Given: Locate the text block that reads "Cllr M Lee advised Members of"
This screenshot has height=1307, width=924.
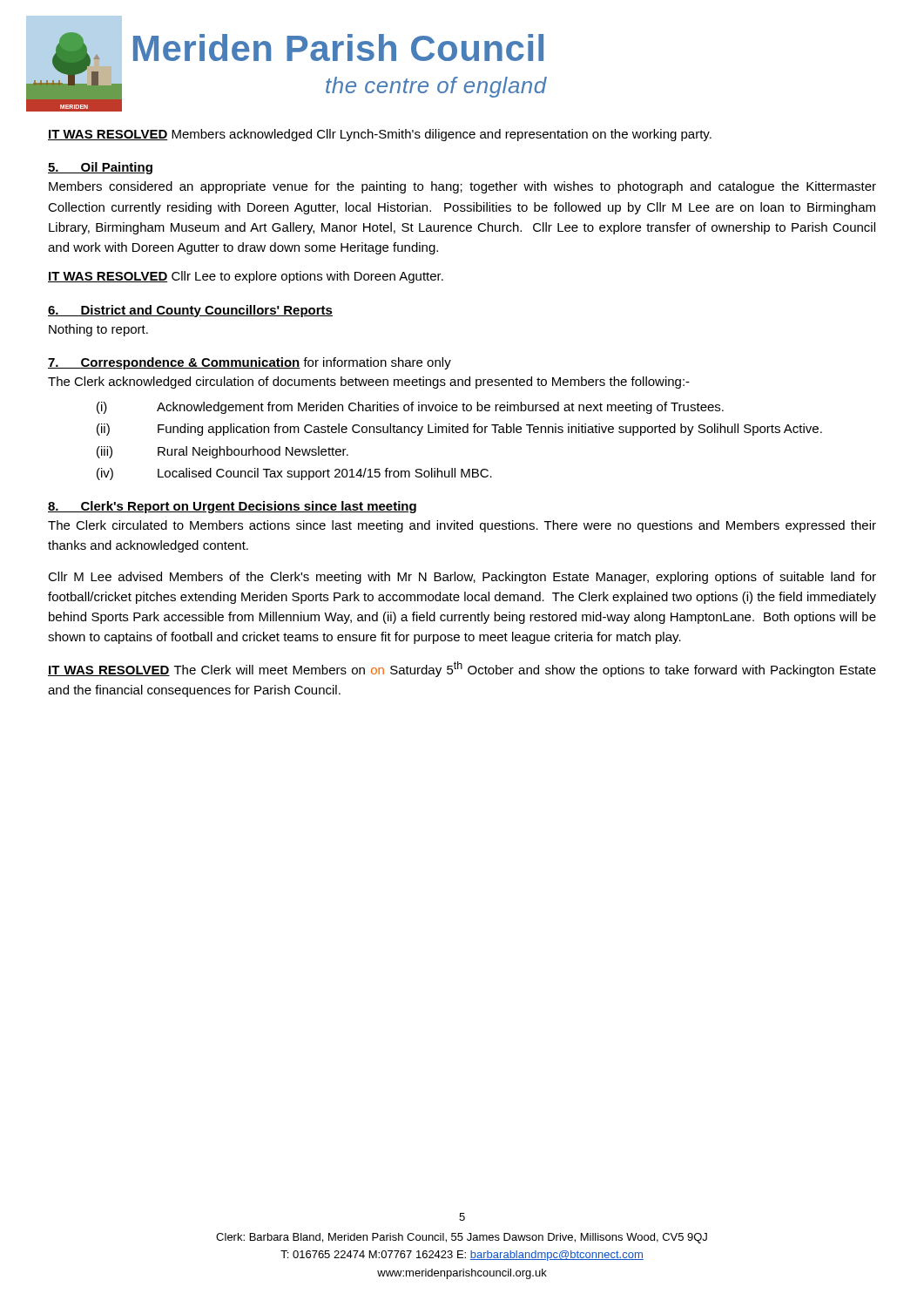Looking at the screenshot, I should 462,606.
